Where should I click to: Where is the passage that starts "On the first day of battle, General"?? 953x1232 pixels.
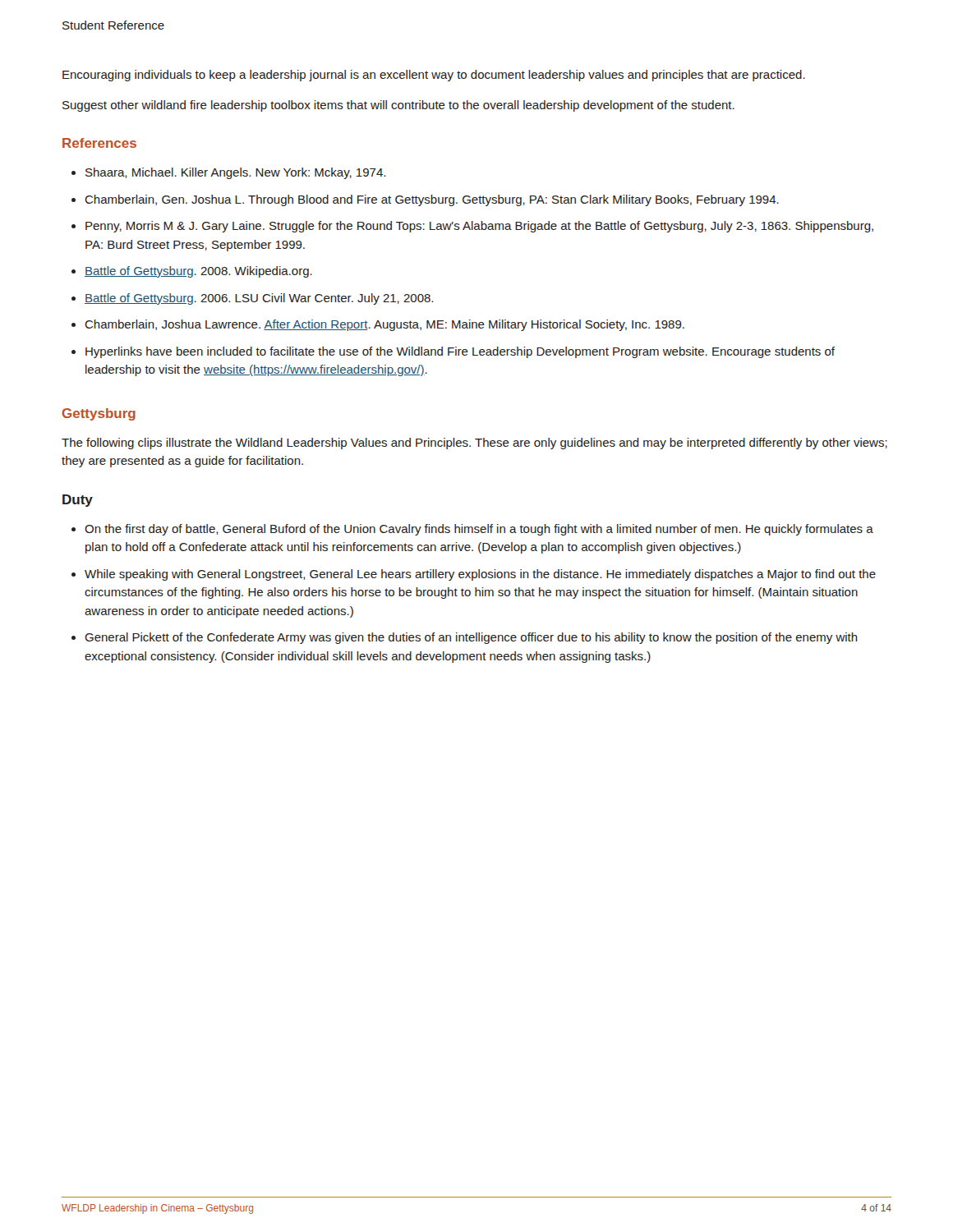[x=479, y=537]
